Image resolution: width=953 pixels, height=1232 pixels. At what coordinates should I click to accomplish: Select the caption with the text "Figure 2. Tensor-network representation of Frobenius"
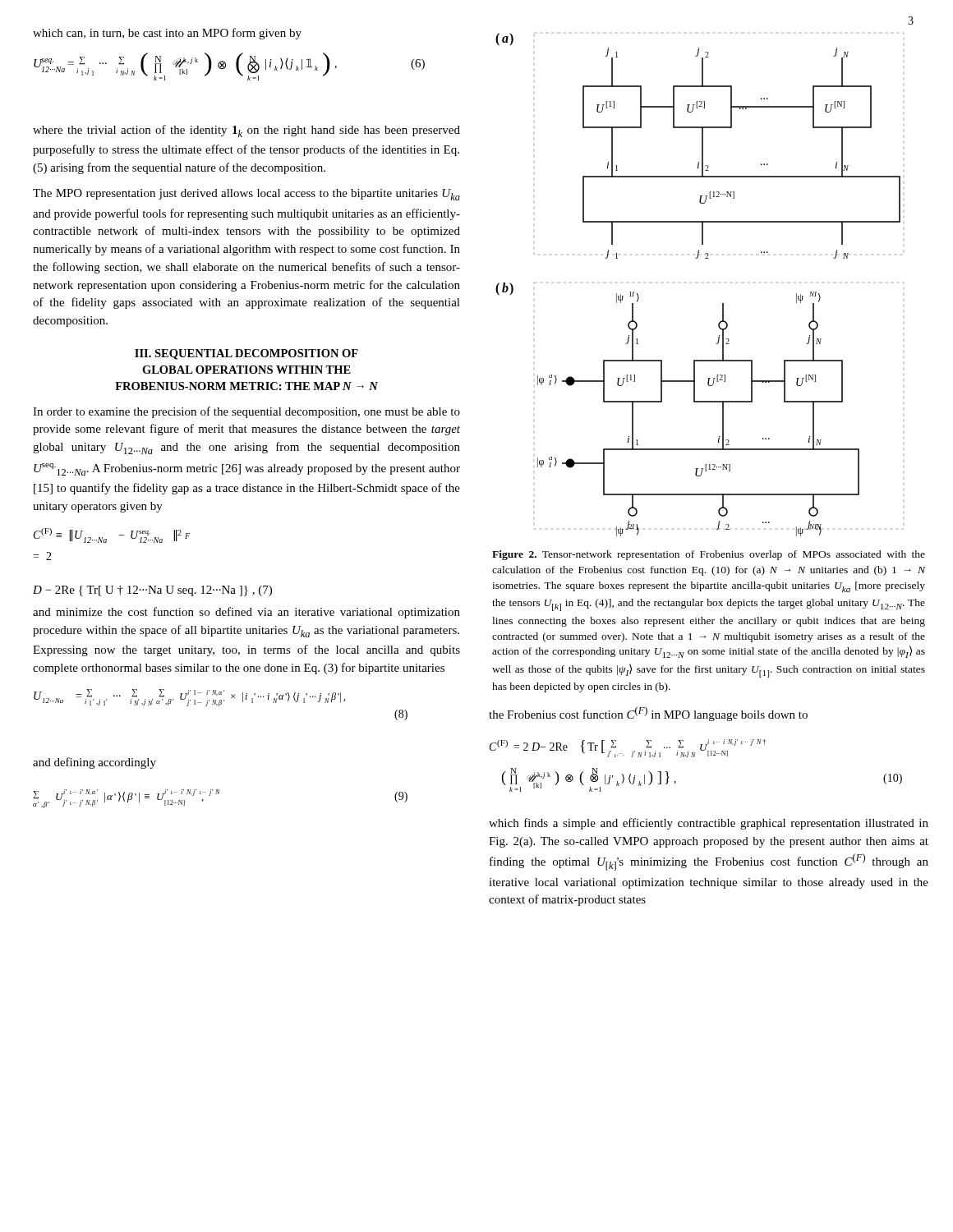(x=709, y=620)
